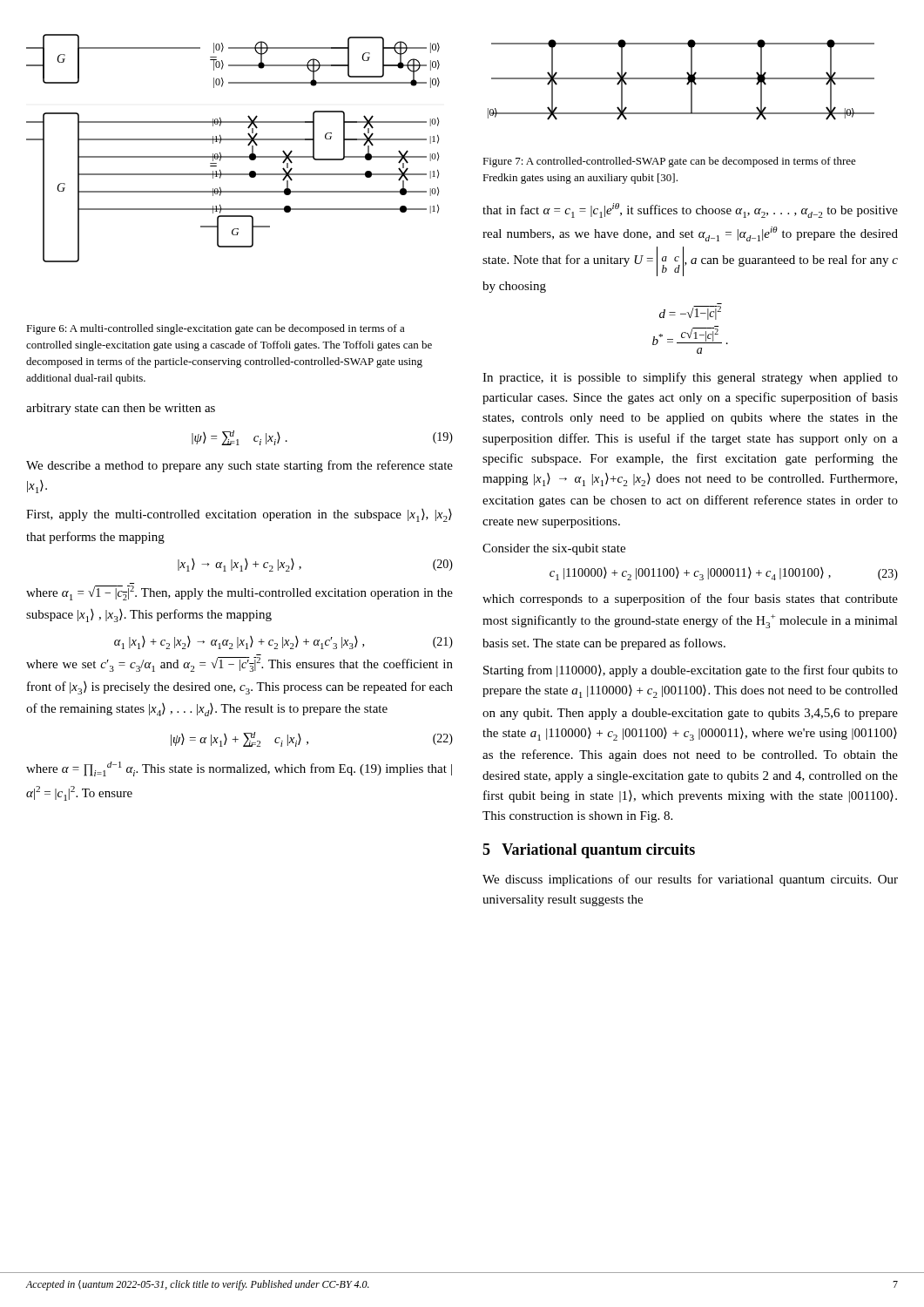
Task: Click a section header
Action: (589, 850)
